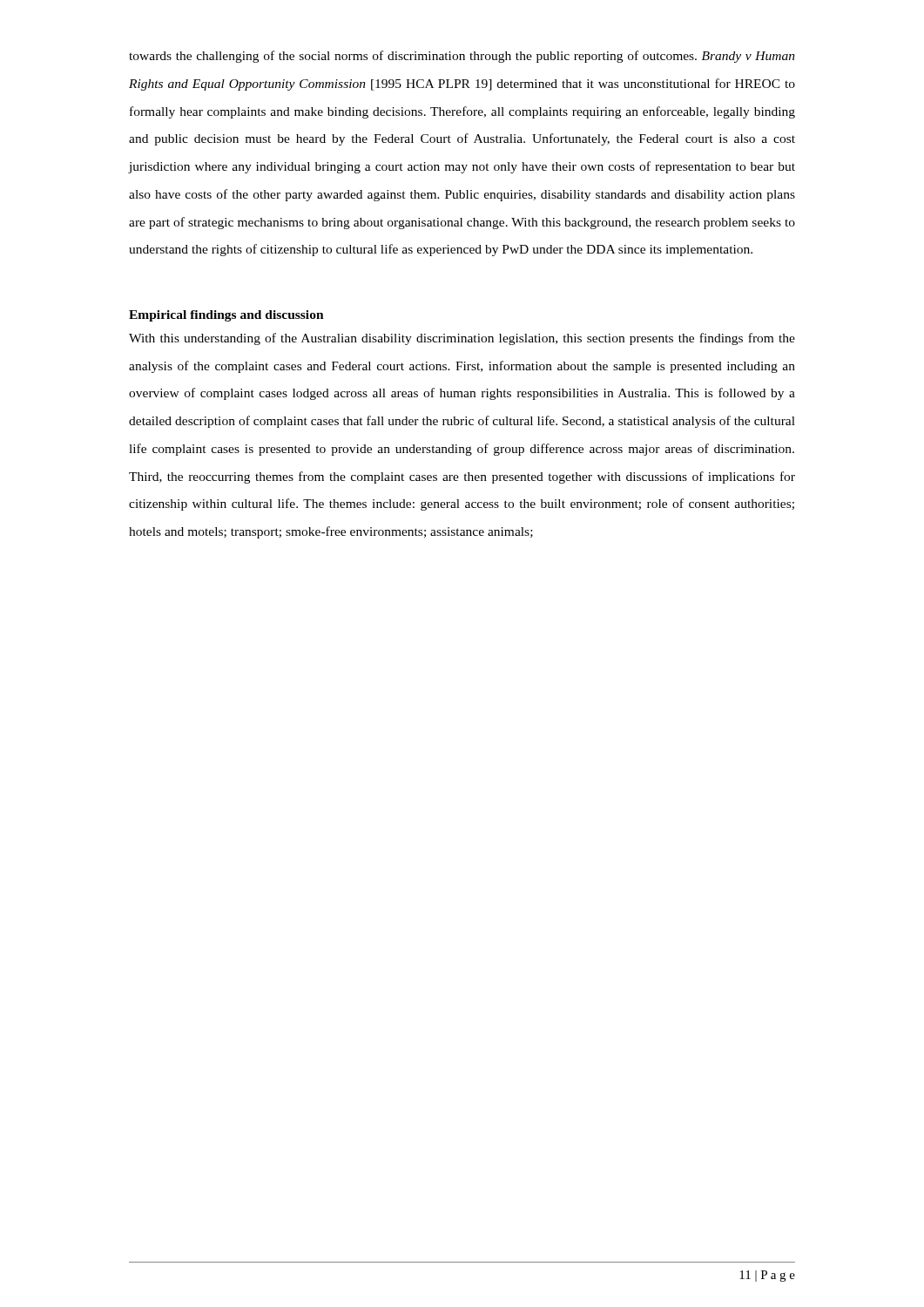924x1307 pixels.
Task: Find the text block that reads "With this understanding"
Action: tap(462, 434)
